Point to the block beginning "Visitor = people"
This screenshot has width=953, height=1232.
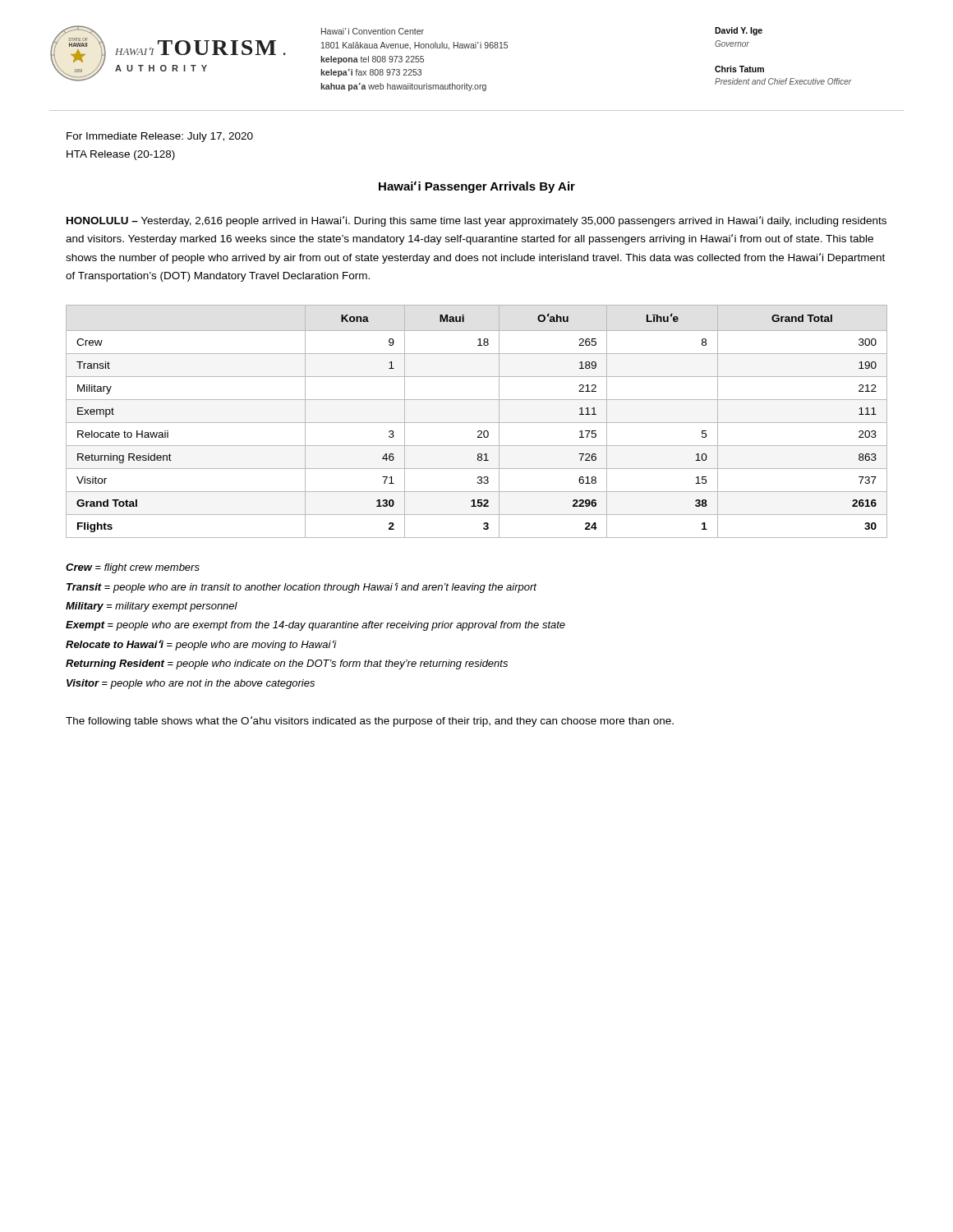(x=191, y=684)
